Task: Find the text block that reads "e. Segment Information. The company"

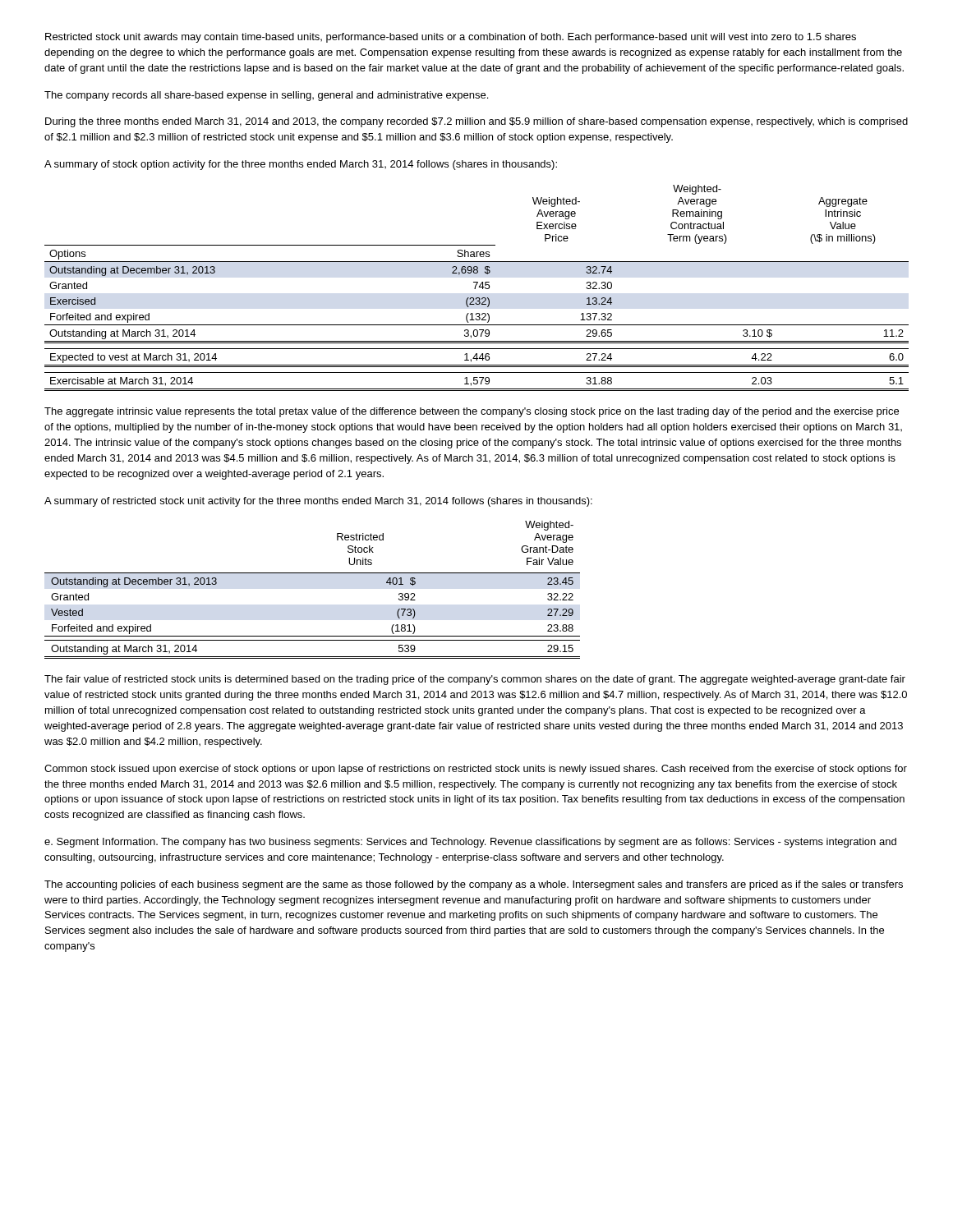Action: click(x=471, y=849)
